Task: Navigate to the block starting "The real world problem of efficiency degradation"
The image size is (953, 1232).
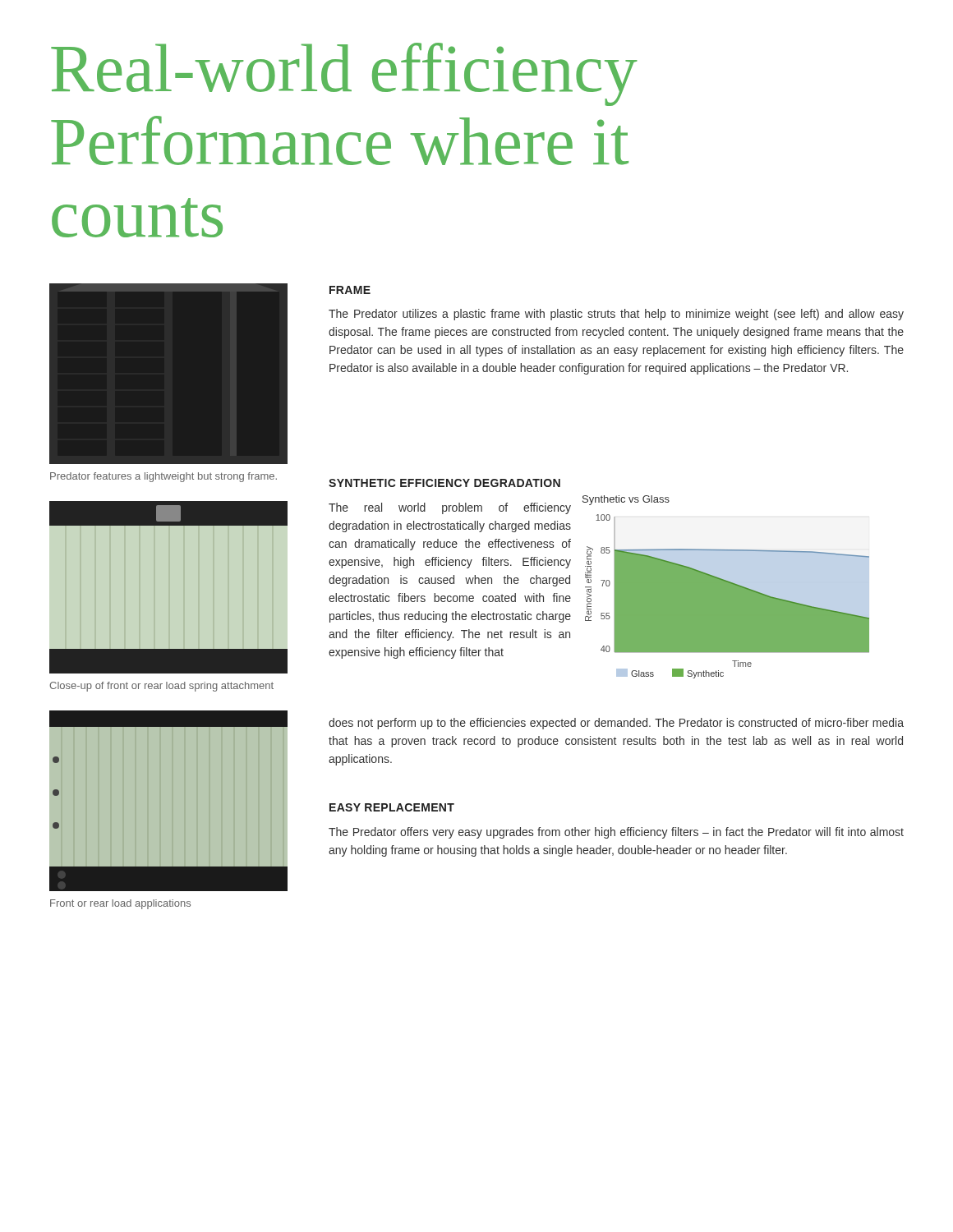Action: 450,581
